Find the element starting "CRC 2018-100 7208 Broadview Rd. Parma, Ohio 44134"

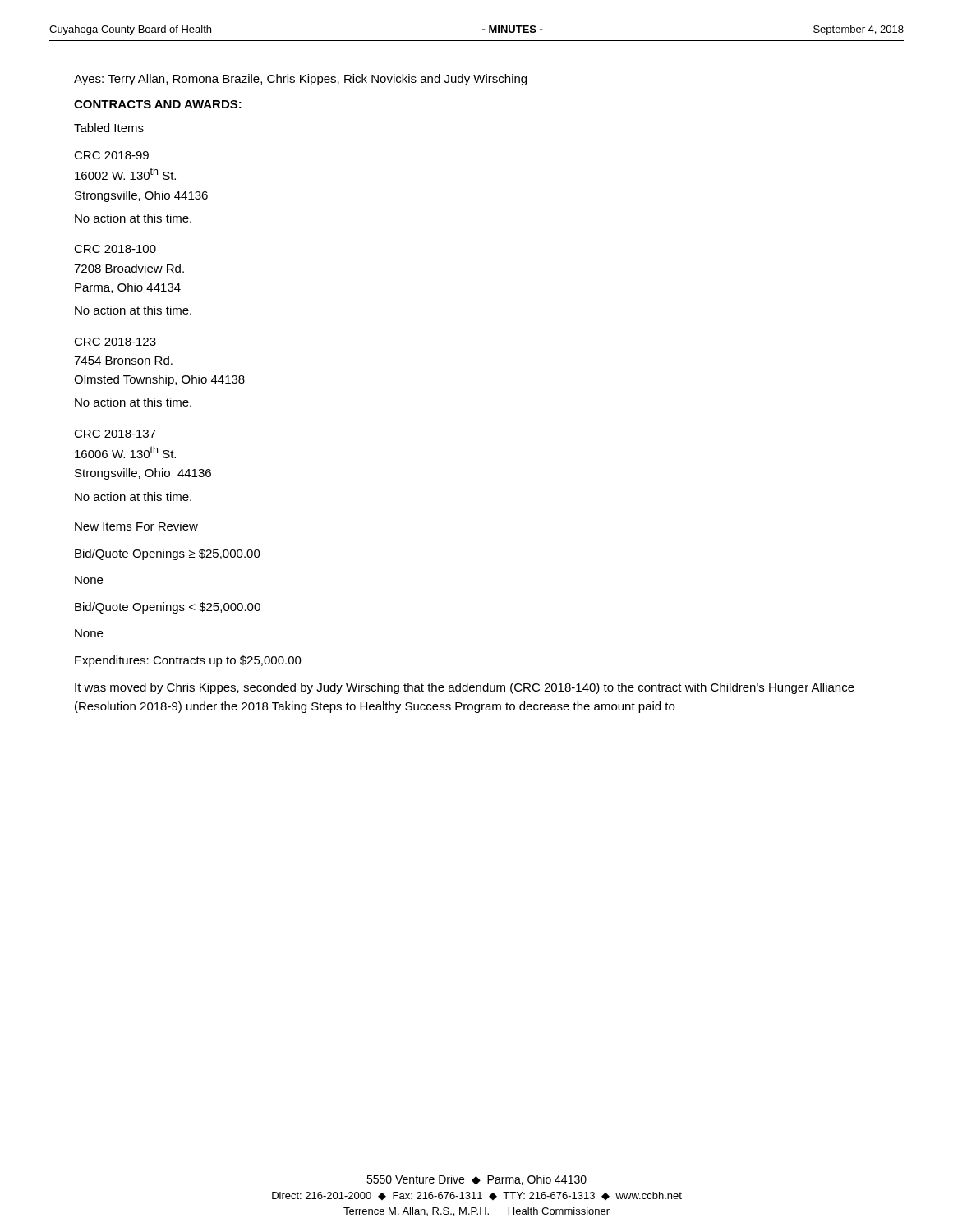click(129, 268)
